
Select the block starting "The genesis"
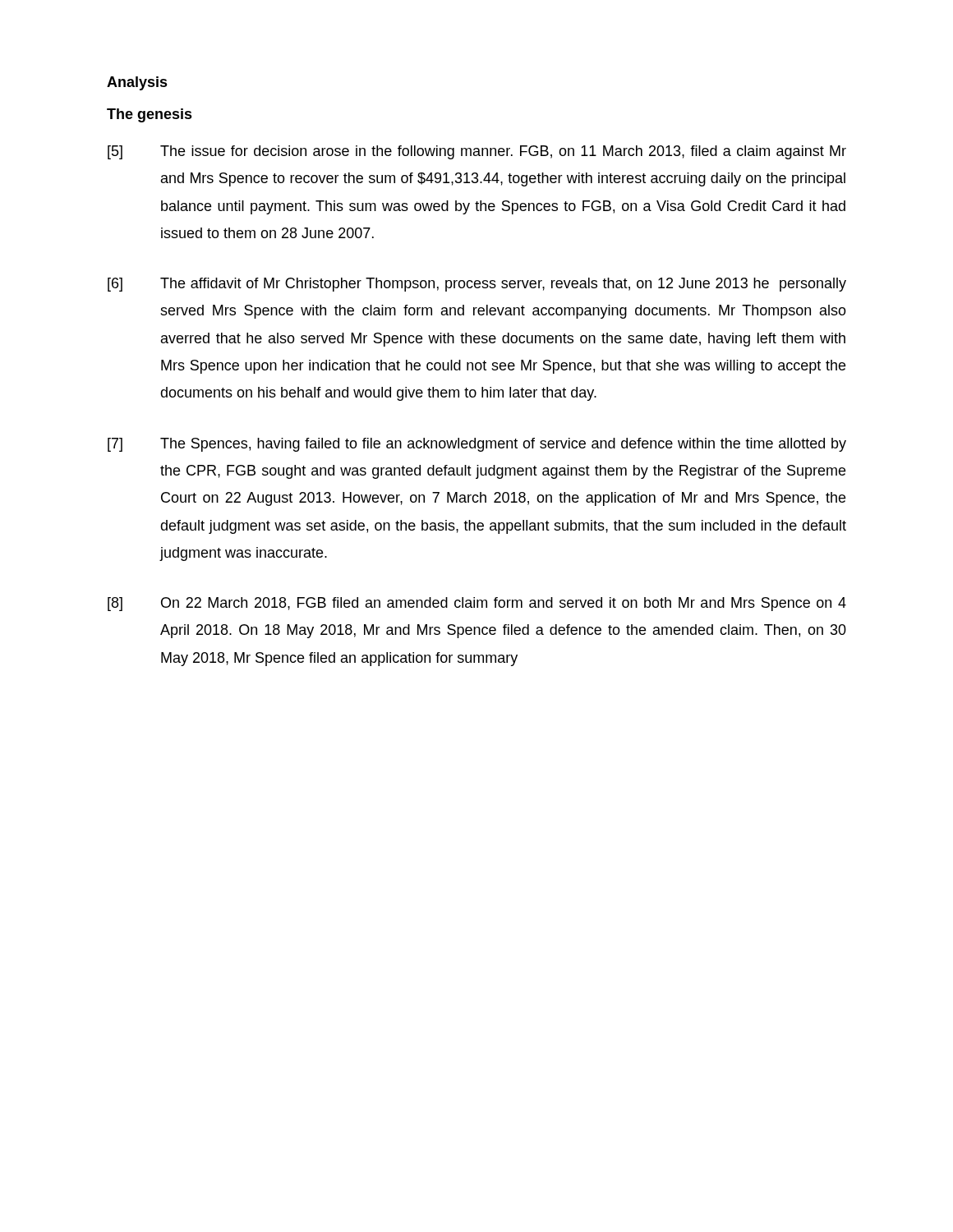(x=150, y=114)
